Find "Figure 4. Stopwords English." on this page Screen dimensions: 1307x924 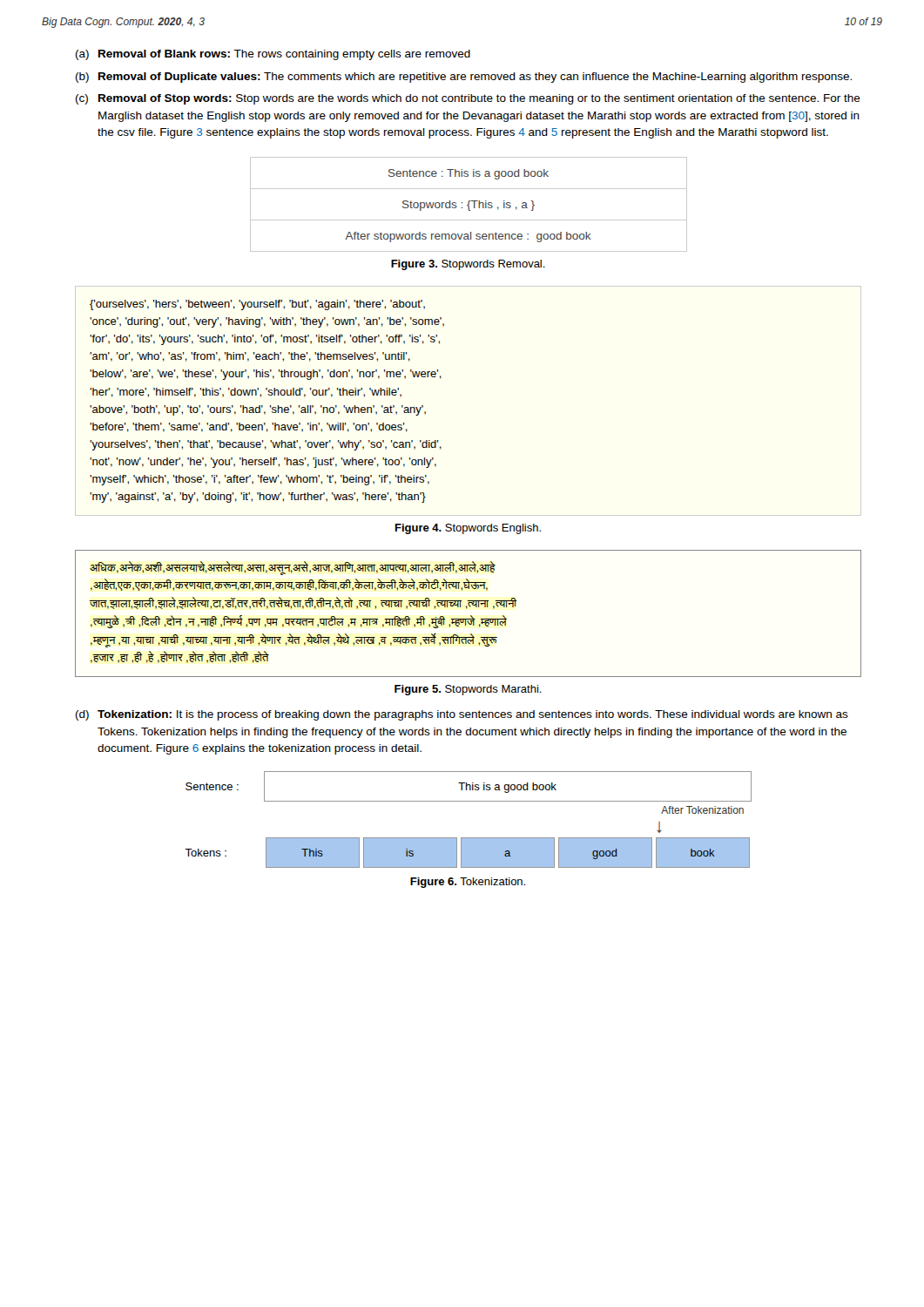(x=468, y=527)
